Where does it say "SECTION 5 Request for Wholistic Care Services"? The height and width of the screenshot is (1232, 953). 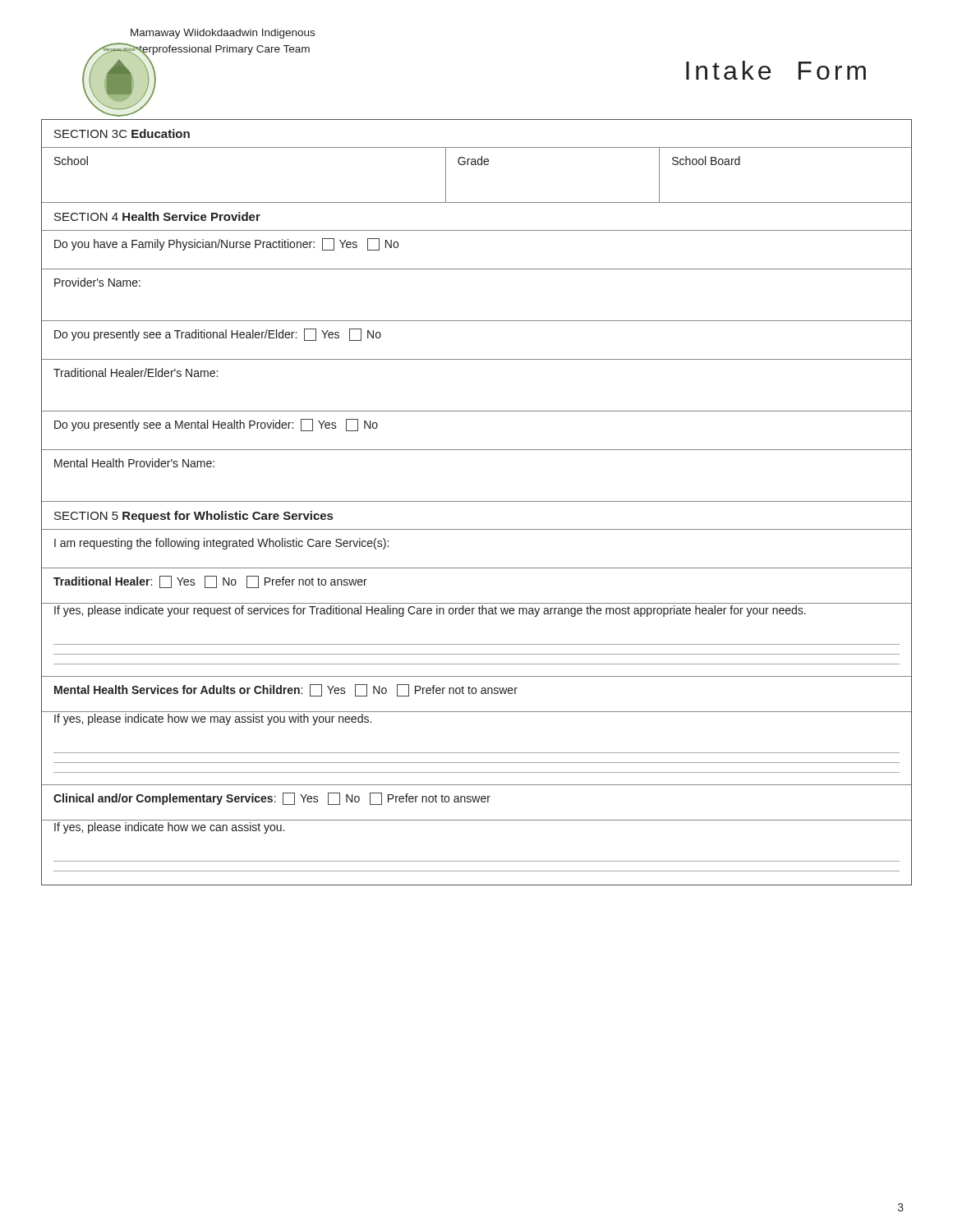(x=193, y=515)
